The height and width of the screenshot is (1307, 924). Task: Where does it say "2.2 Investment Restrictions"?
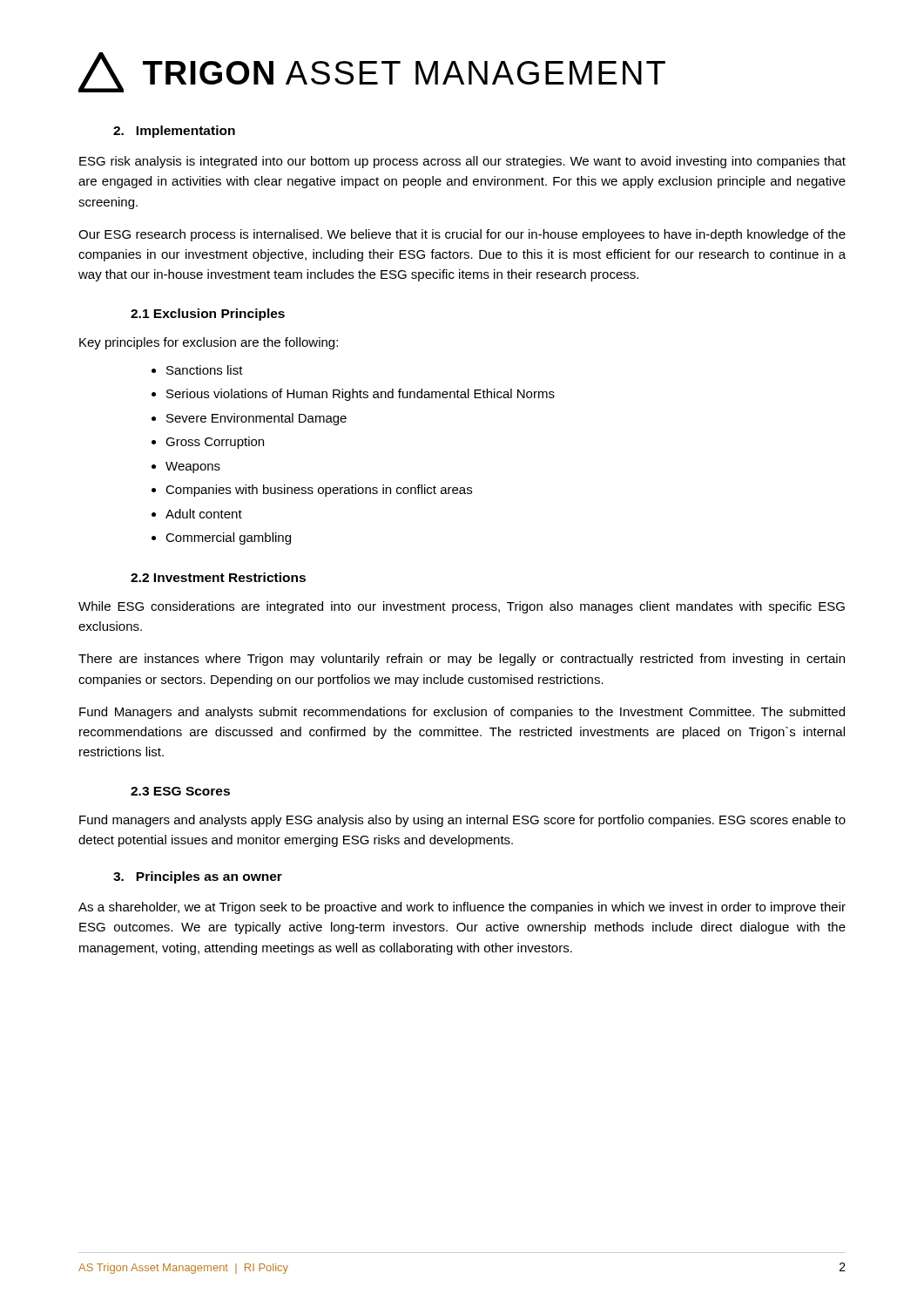(218, 577)
